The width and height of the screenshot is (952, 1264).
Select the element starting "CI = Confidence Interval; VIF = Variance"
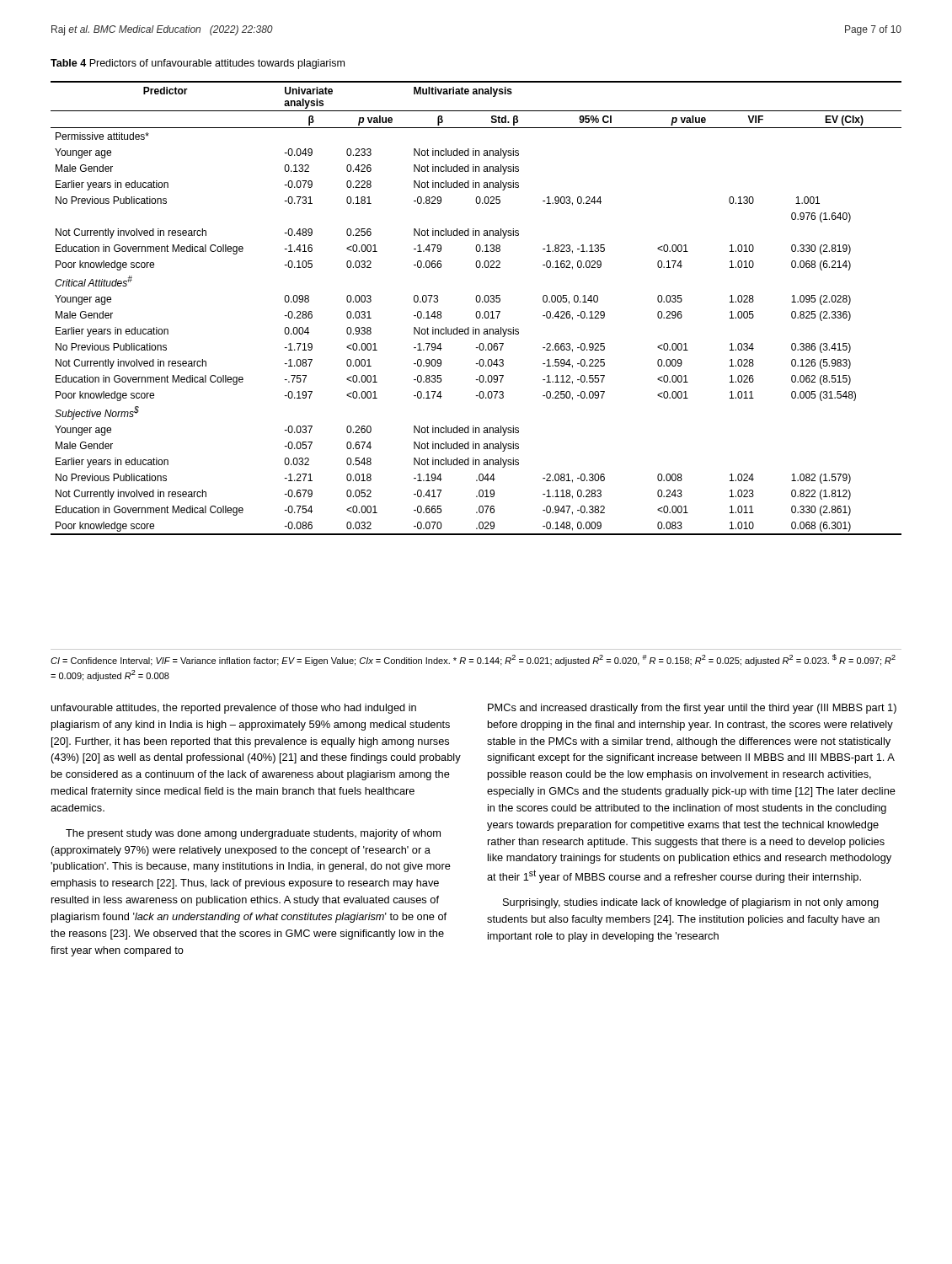coord(473,667)
